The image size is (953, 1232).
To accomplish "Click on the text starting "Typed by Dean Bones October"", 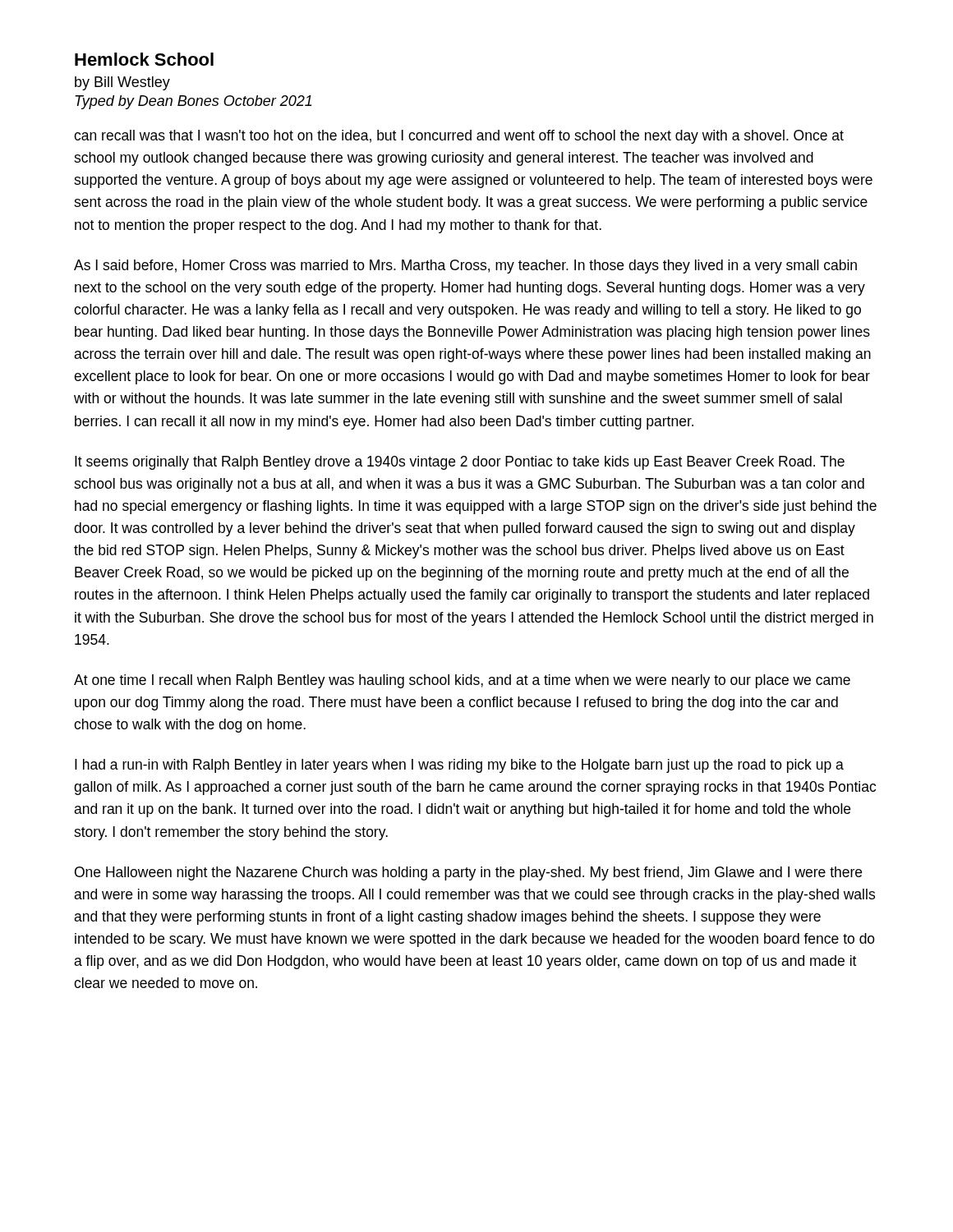I will (193, 101).
